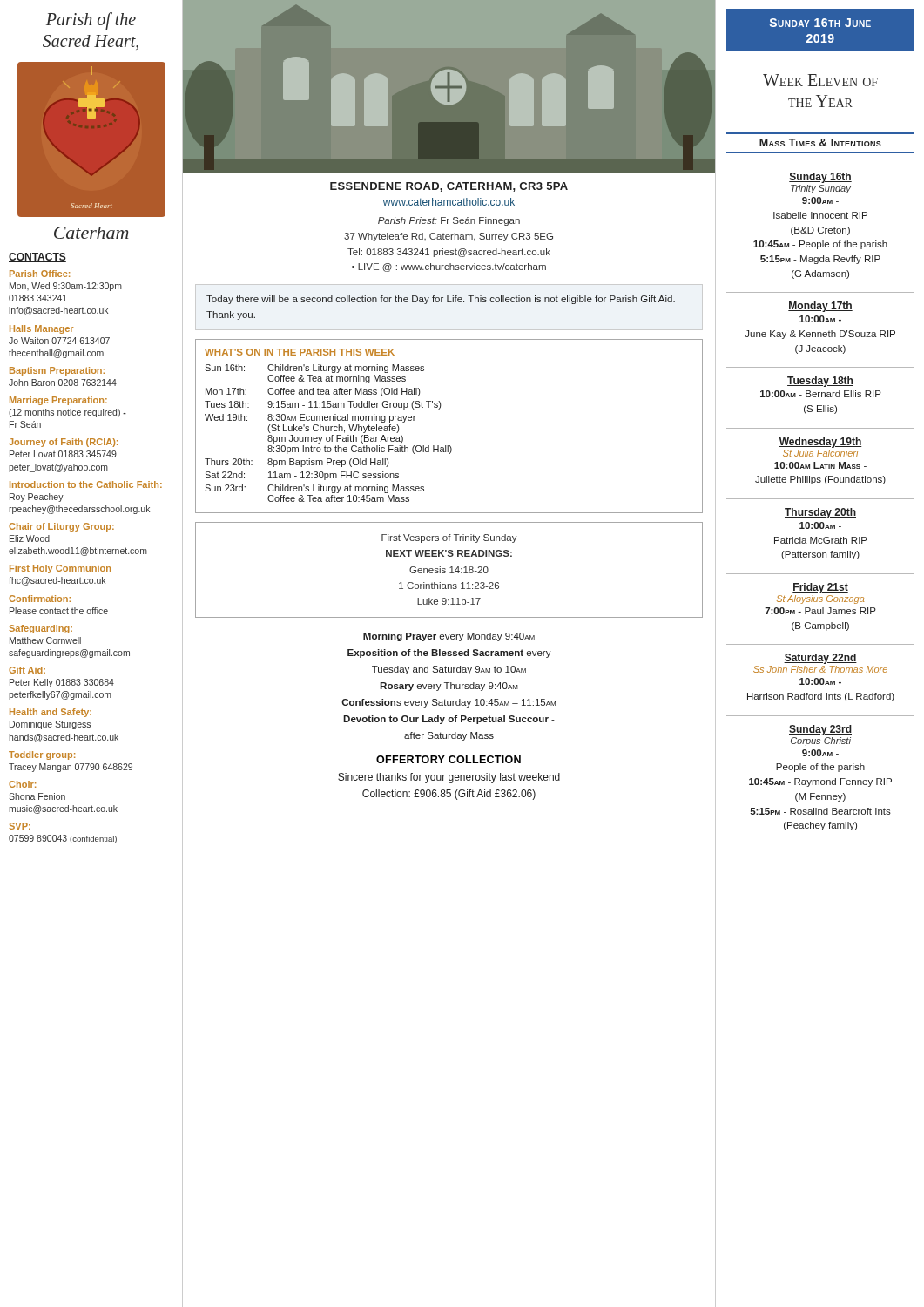Screen dimensions: 1307x924
Task: Locate the passage starting "Chair of Liturgy Group: Eliz"
Action: click(91, 539)
